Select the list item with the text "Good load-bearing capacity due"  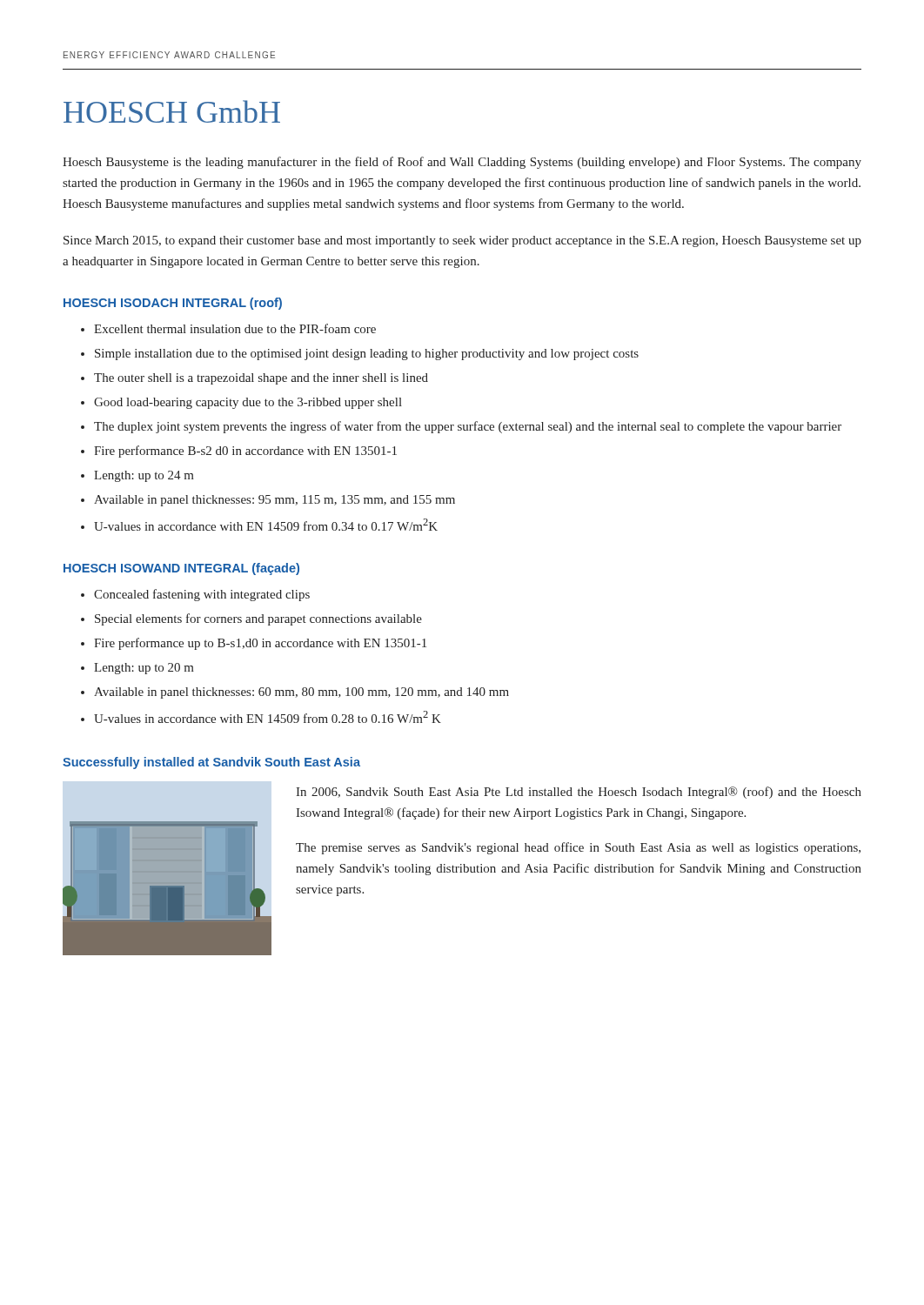pos(248,402)
